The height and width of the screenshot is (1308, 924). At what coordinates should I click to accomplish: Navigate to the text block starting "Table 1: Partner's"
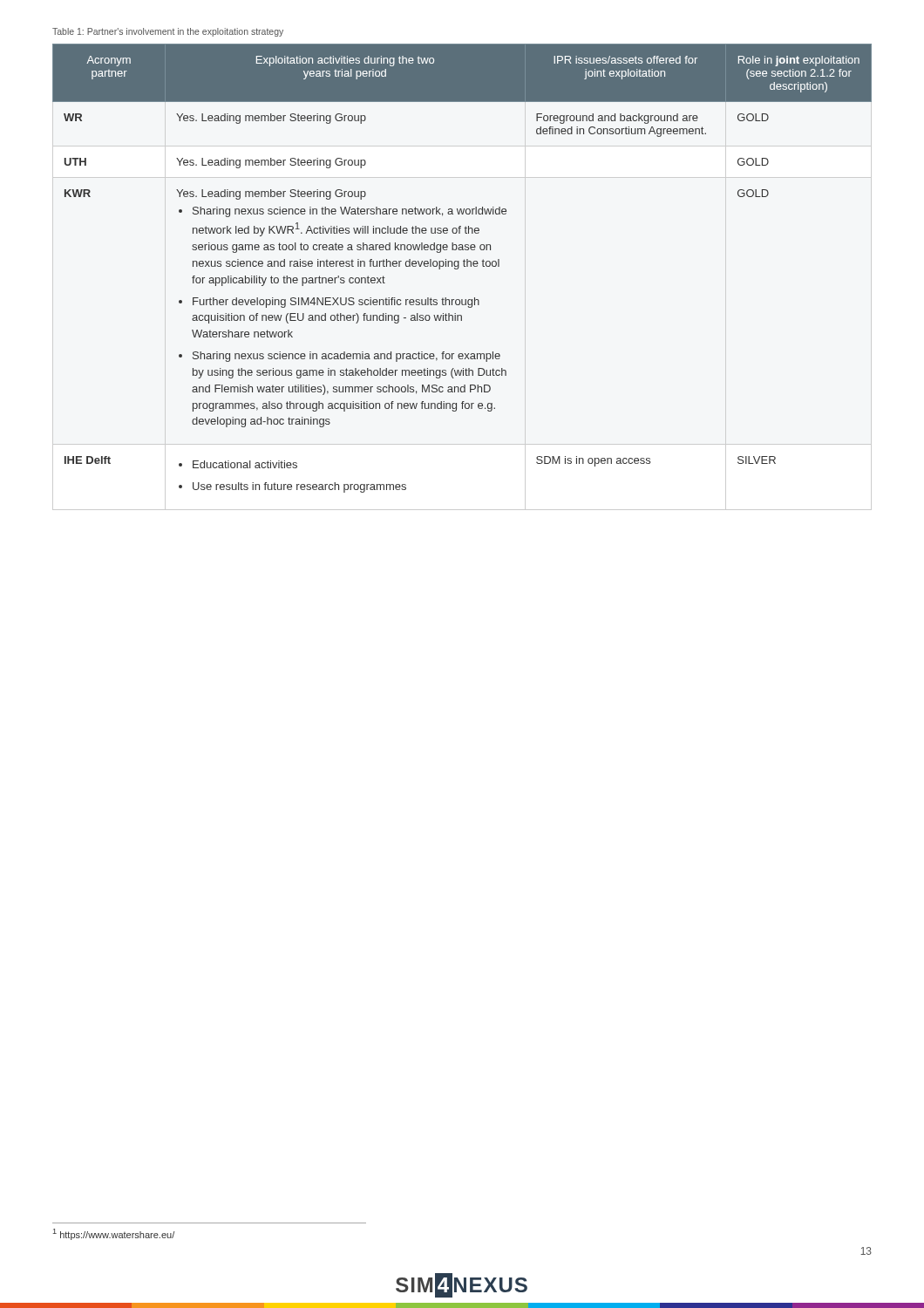point(168,31)
